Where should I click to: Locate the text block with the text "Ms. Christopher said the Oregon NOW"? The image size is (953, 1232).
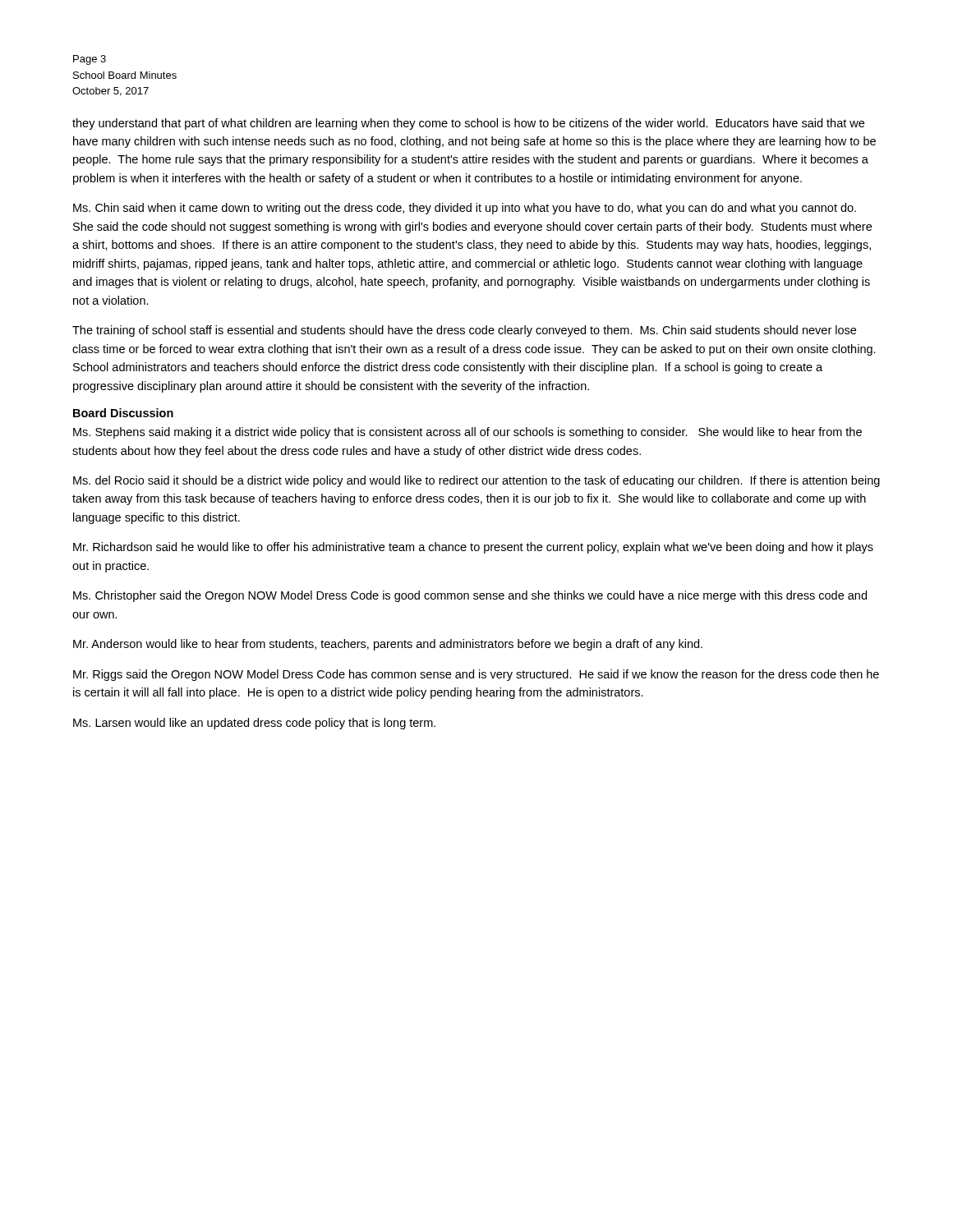[470, 605]
